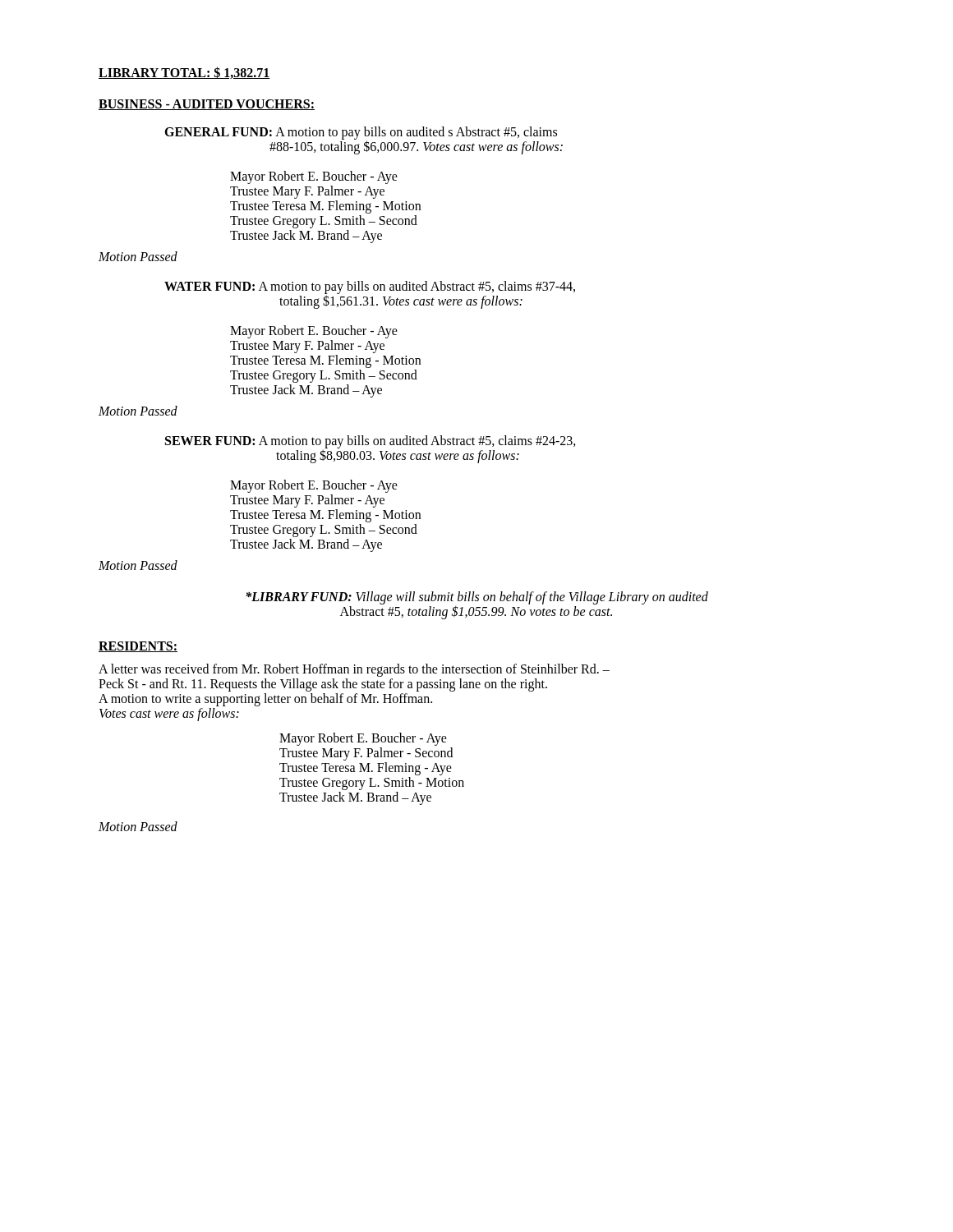The image size is (953, 1232).
Task: Locate the section header that says "LIBRARY TOTAL: $ 1,382.71"
Action: pyautogui.click(x=184, y=73)
